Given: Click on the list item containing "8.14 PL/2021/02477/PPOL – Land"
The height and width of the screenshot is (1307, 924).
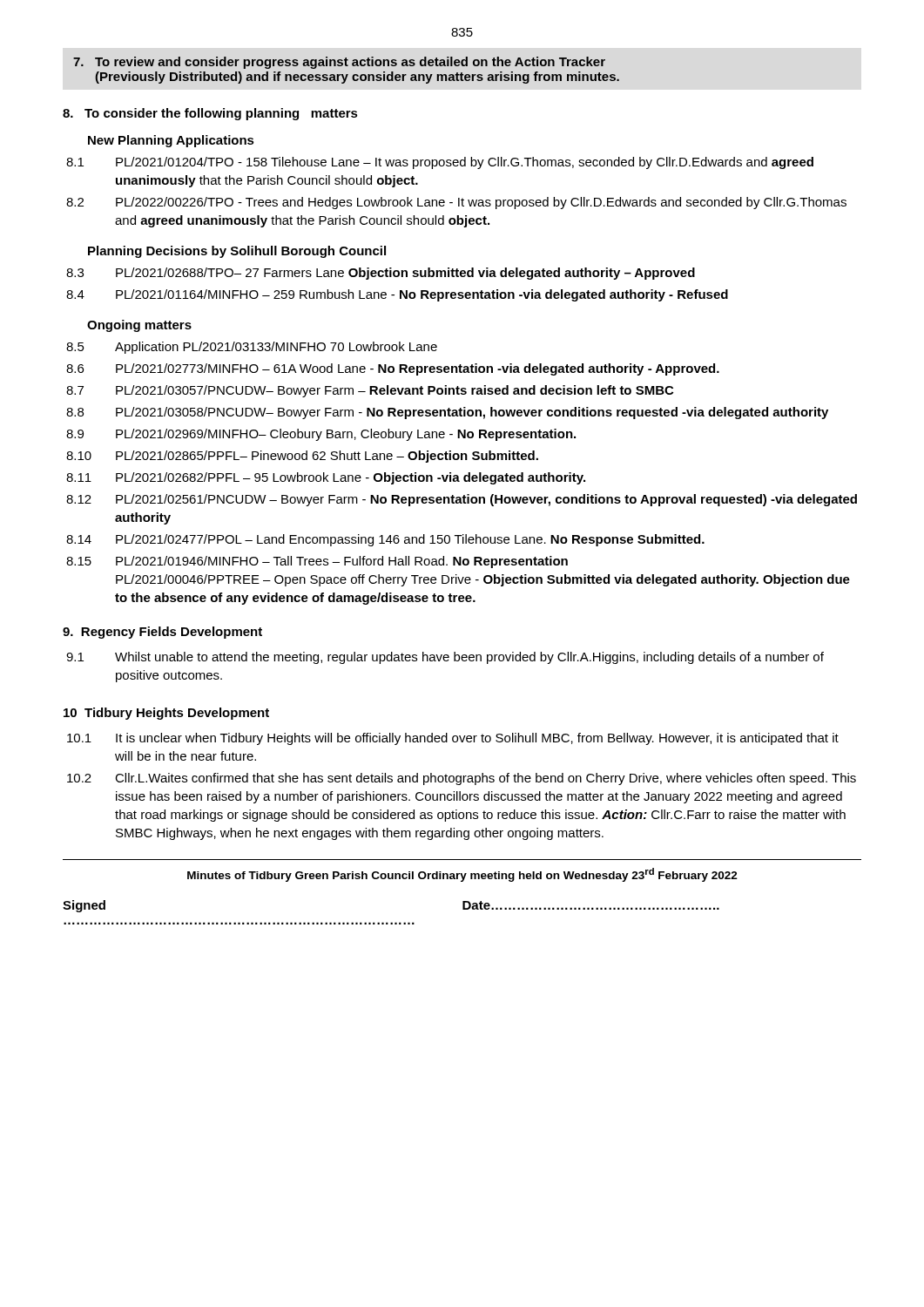Looking at the screenshot, I should tap(462, 539).
